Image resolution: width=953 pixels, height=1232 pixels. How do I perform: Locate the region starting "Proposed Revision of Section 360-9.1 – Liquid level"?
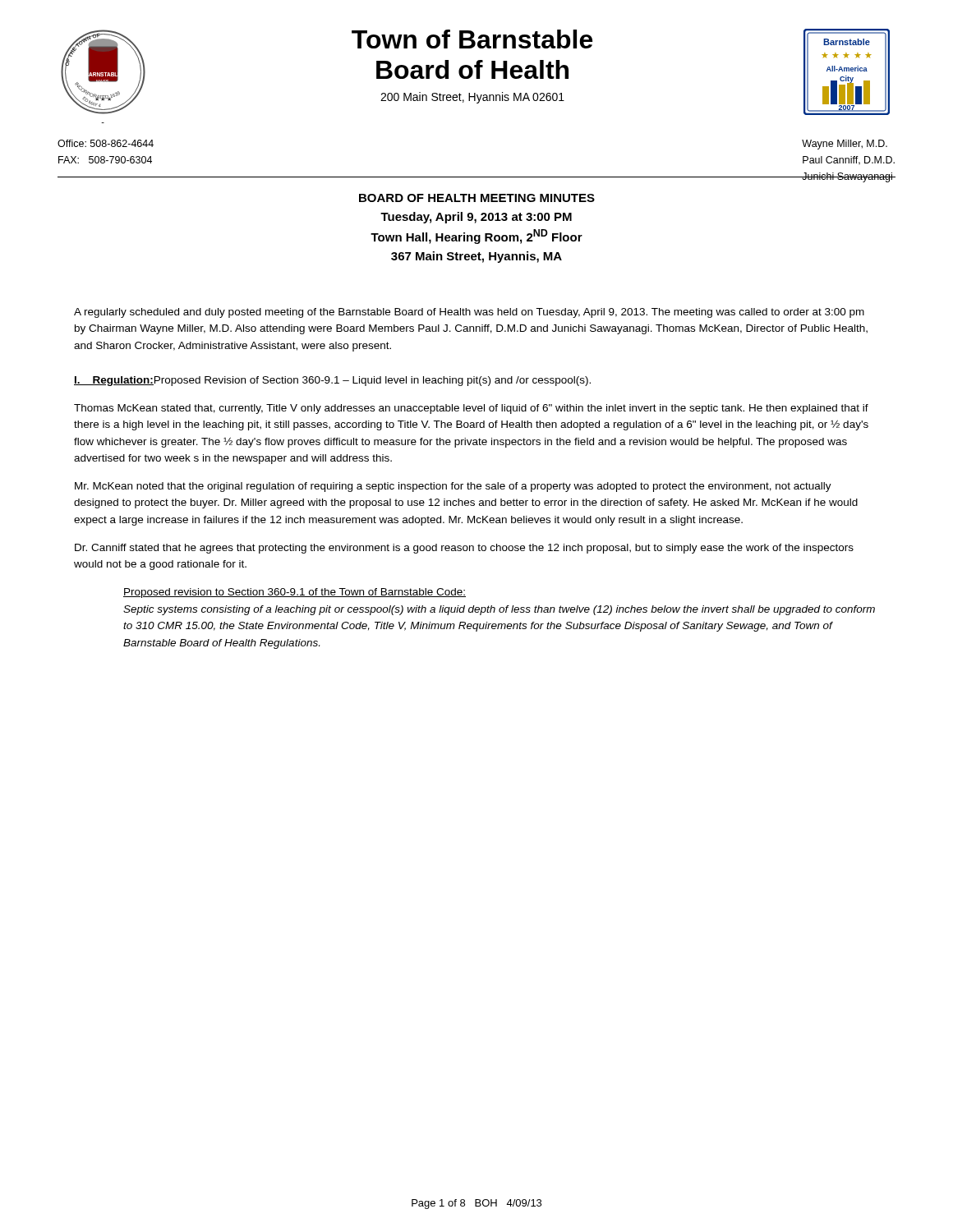373,380
